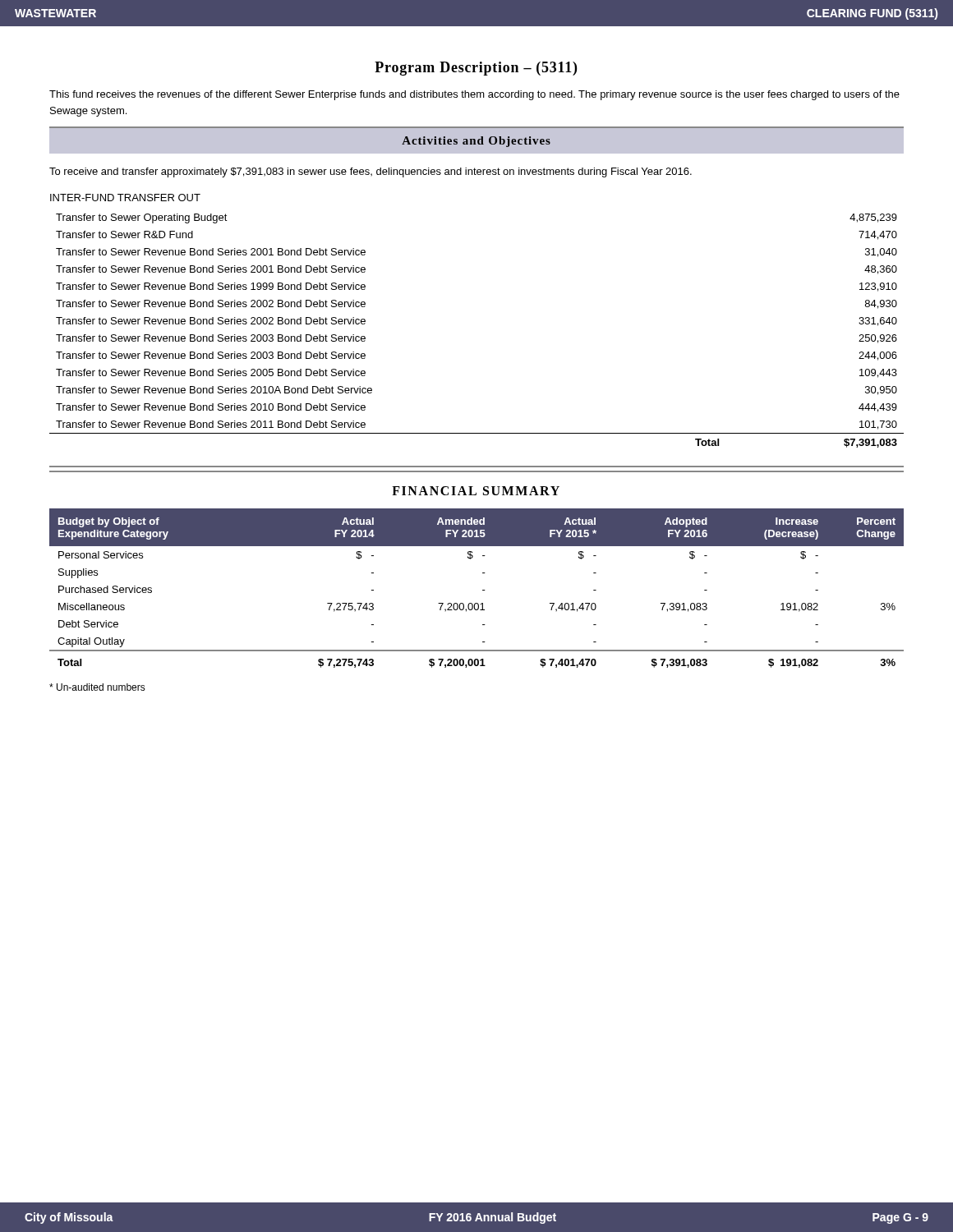
Task: Locate the block of text that opens with "To receive and transfer approximately"
Action: coord(371,171)
